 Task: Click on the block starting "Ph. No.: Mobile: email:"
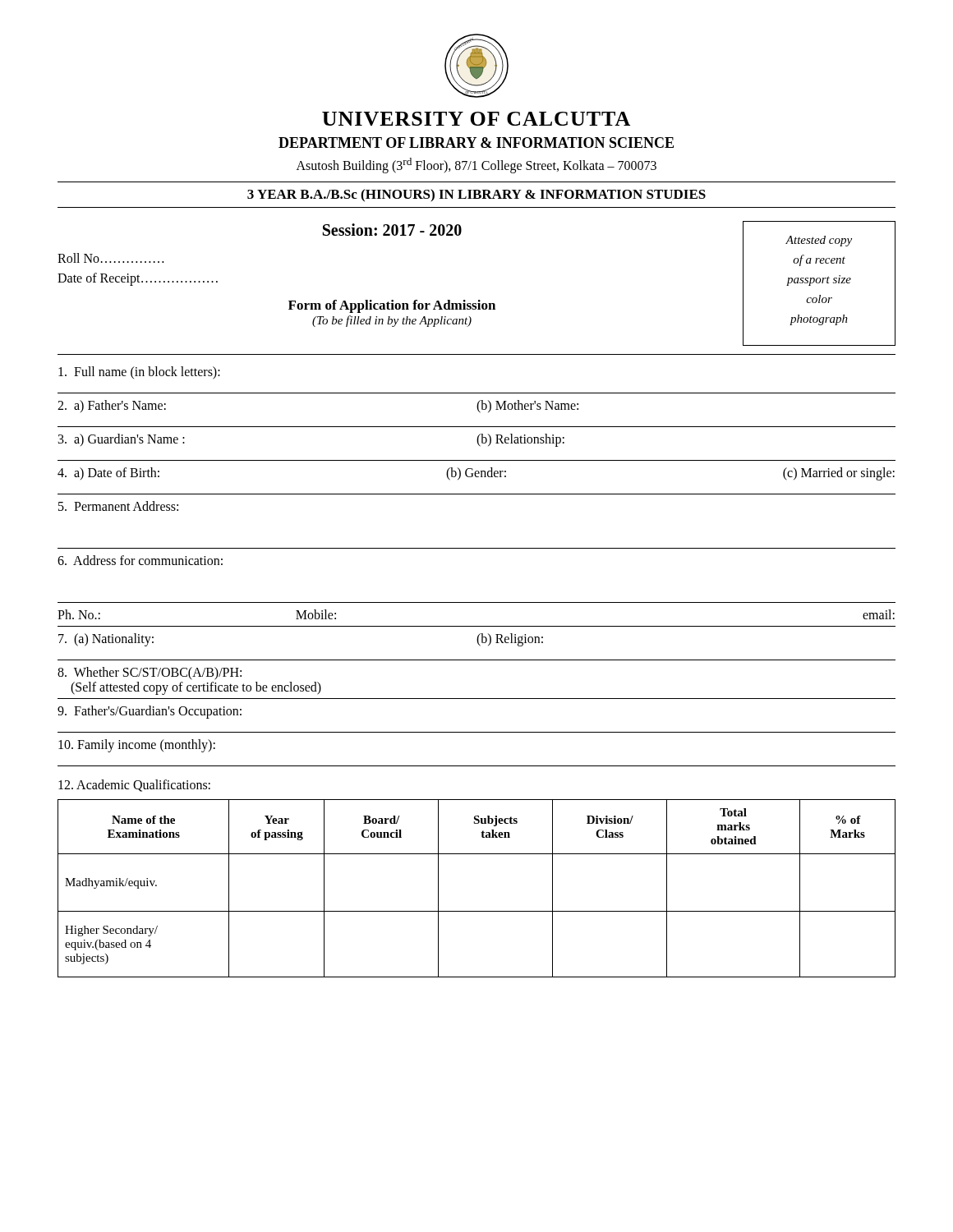(476, 616)
